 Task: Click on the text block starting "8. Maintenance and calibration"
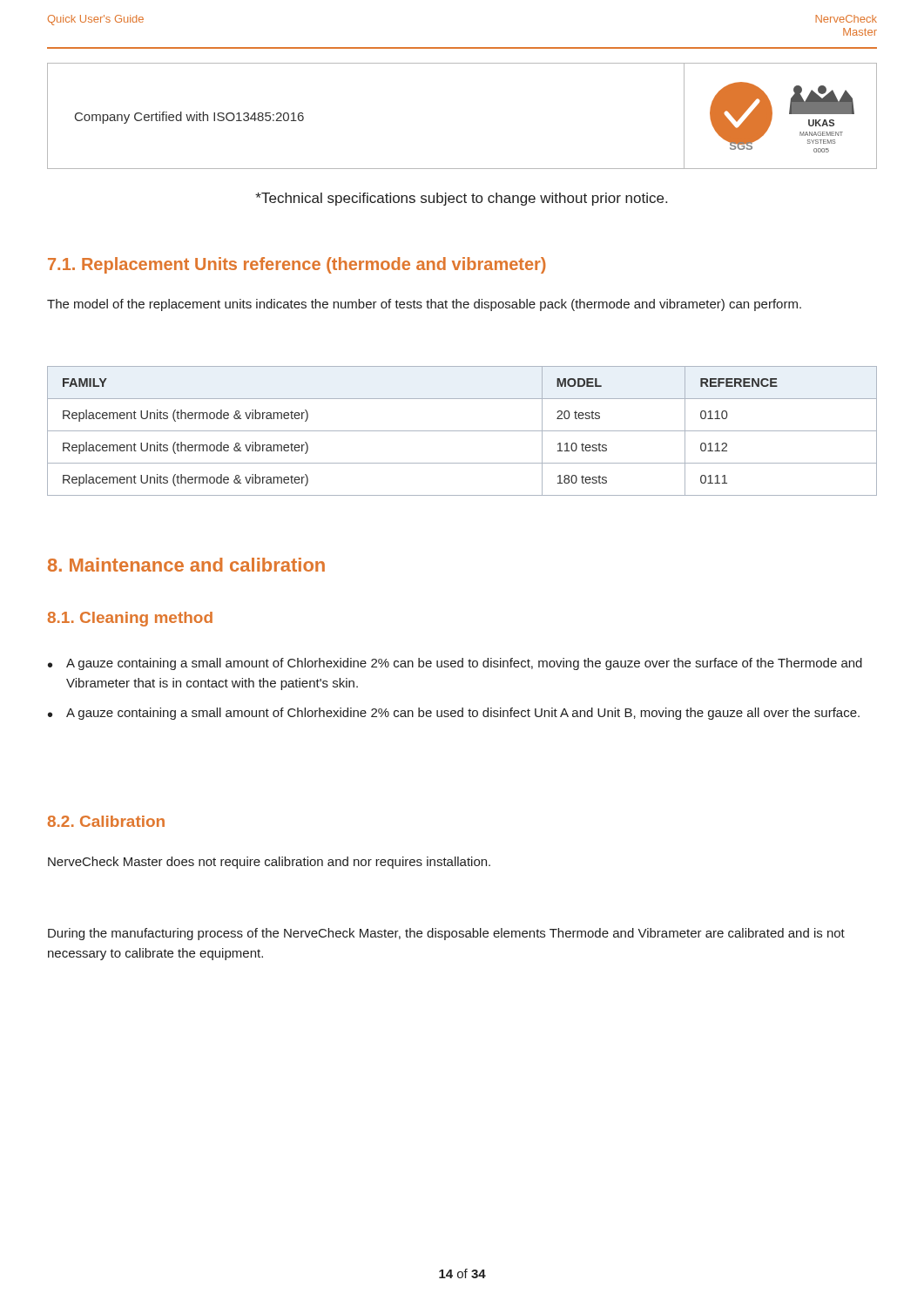click(187, 565)
